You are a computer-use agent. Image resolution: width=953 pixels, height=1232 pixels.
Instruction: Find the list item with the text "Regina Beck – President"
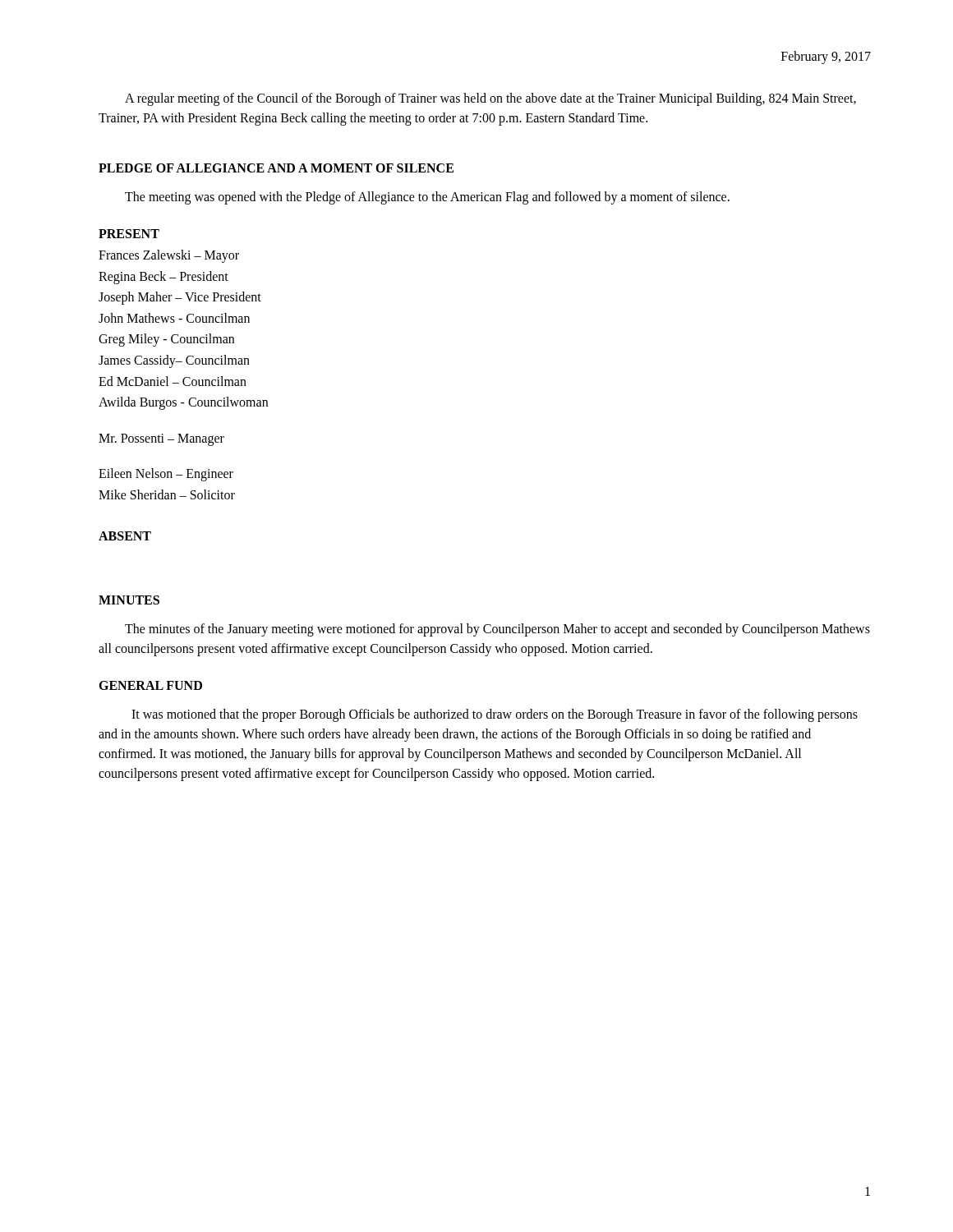[x=163, y=276]
